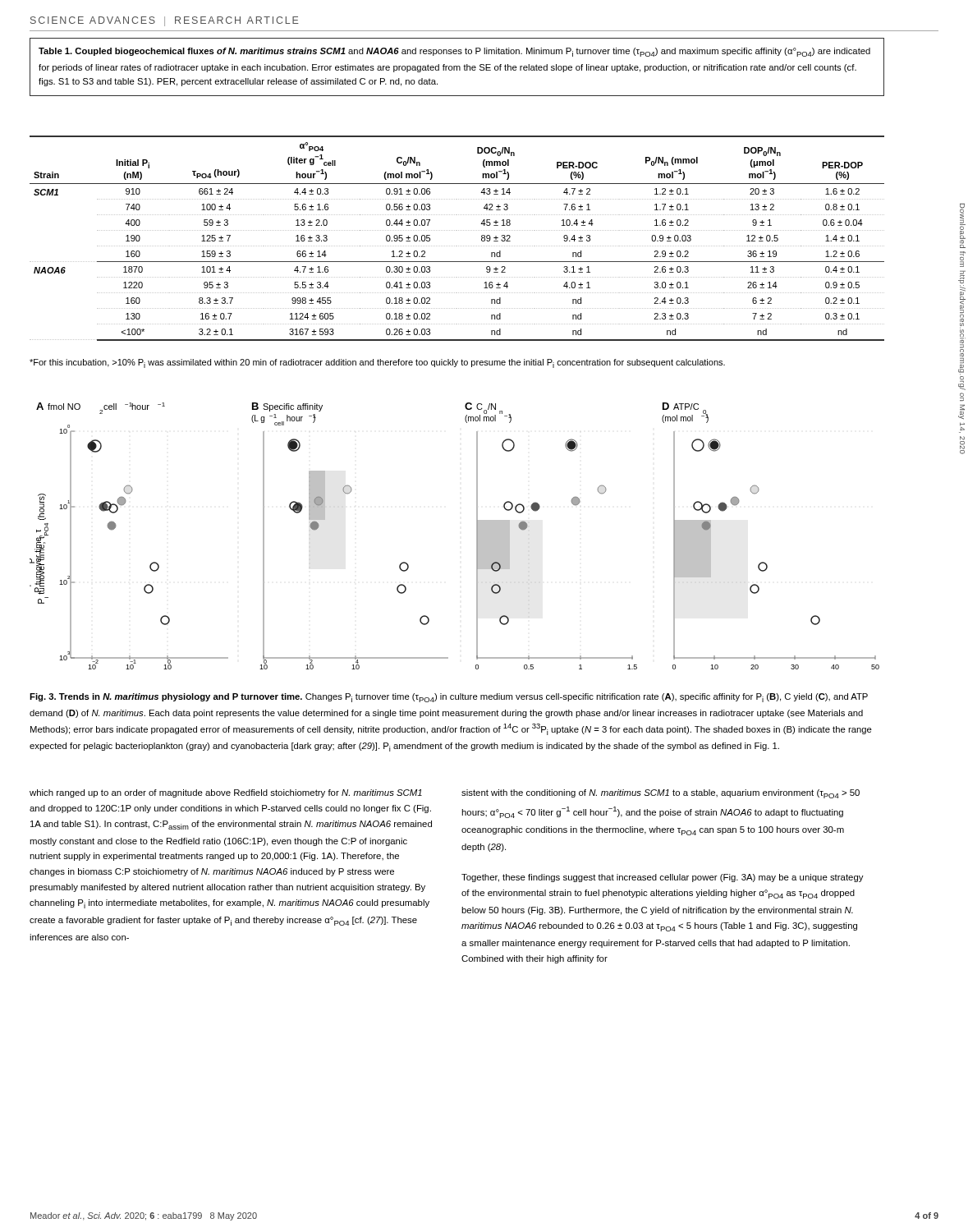The height and width of the screenshot is (1232, 968).
Task: Select the block starting "Table 1. Coupled"
Action: click(455, 66)
